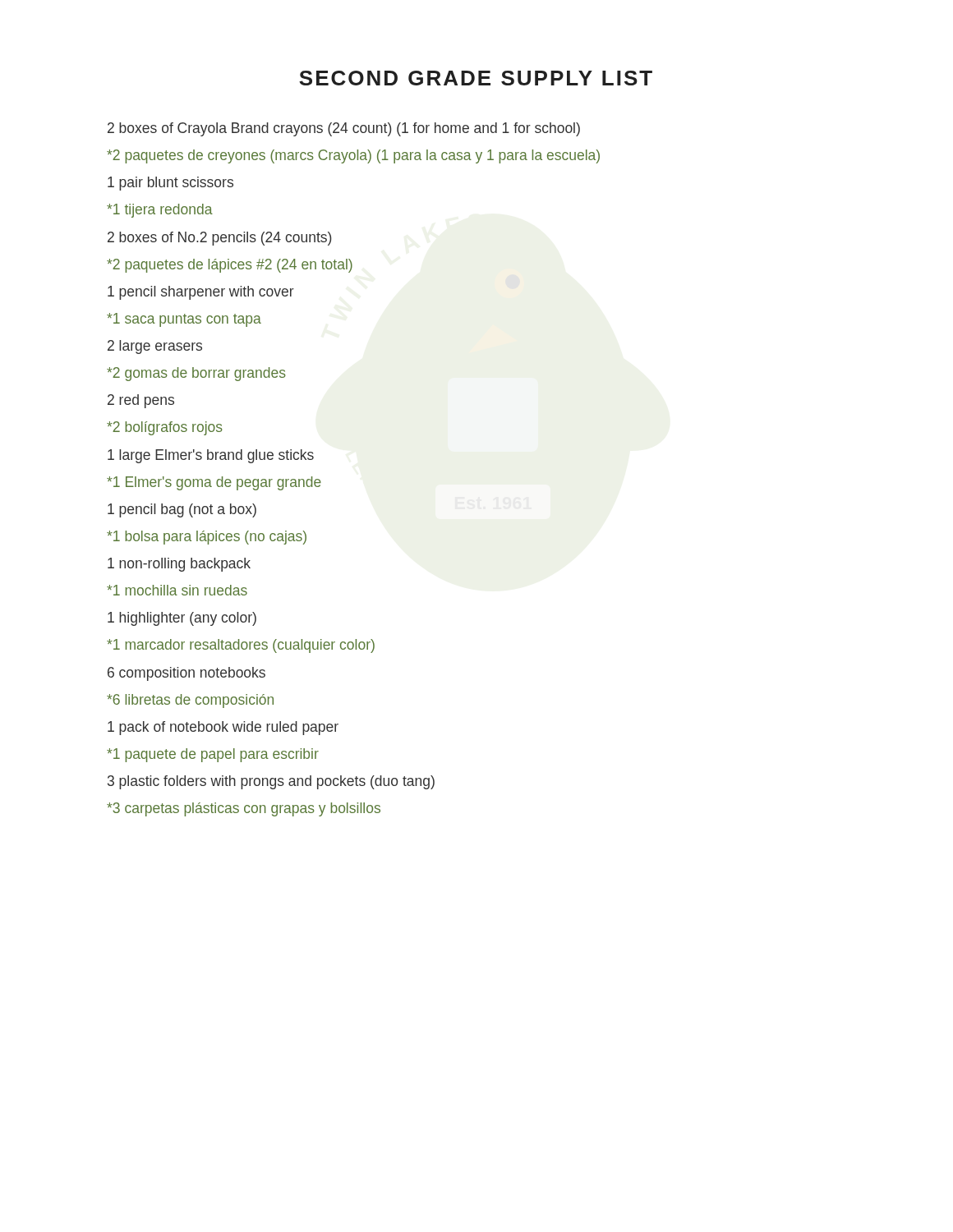Click on the text starting "1 pencil bag (not a"
This screenshot has width=953, height=1232.
pyautogui.click(x=182, y=509)
